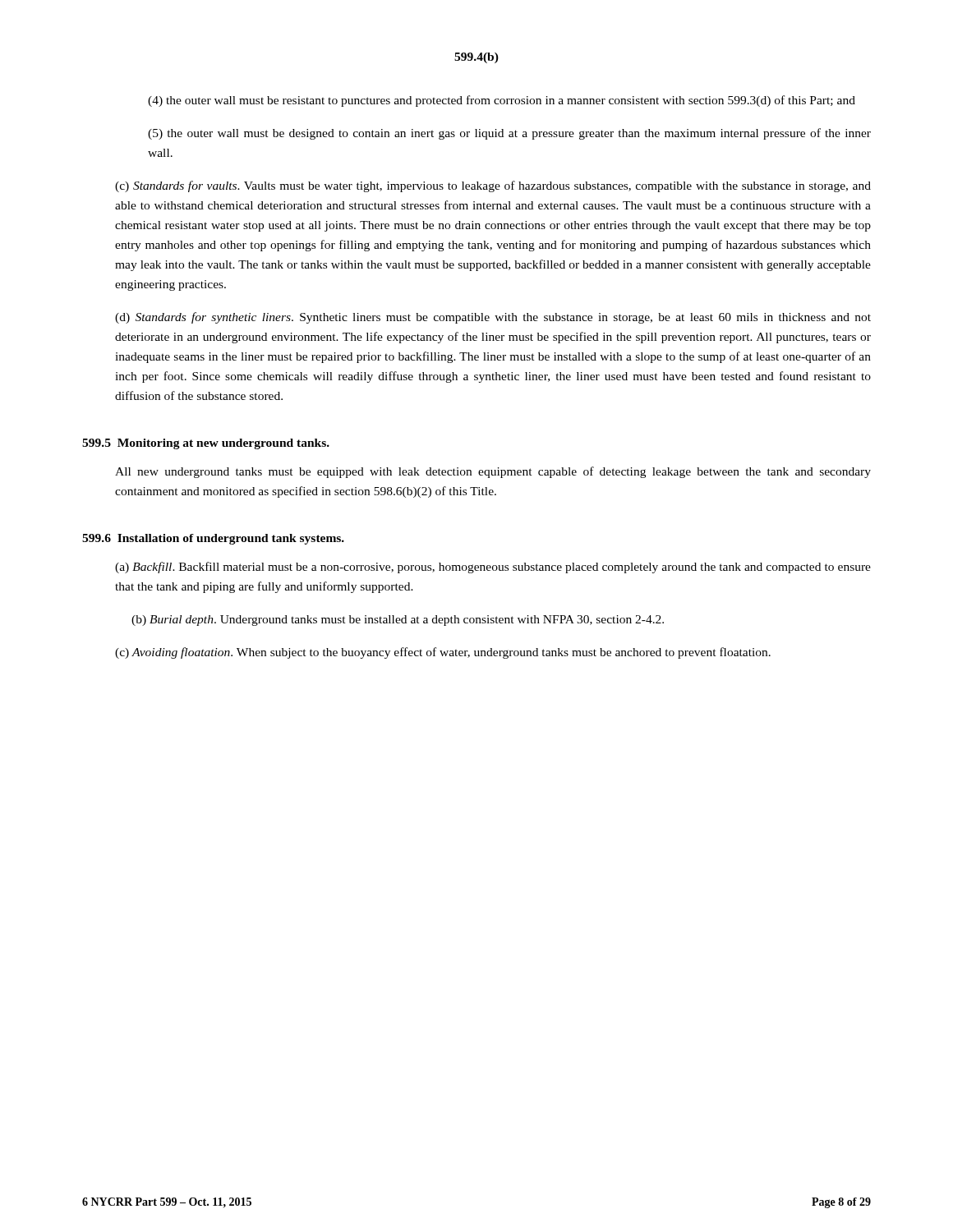Locate the block of text that opens with "(4) the outer wall"

(x=502, y=100)
